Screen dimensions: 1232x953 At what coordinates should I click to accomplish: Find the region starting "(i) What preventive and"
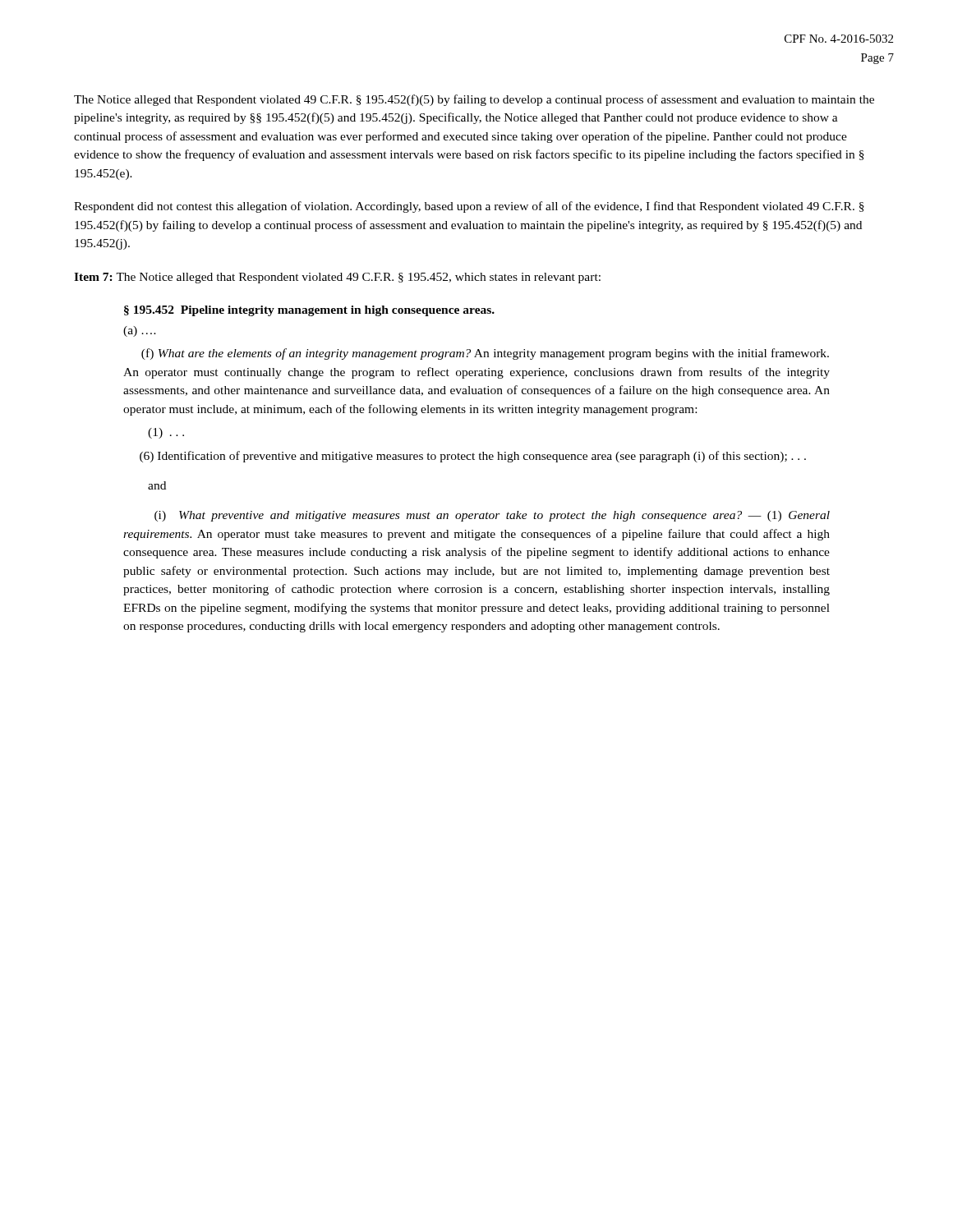(476, 570)
